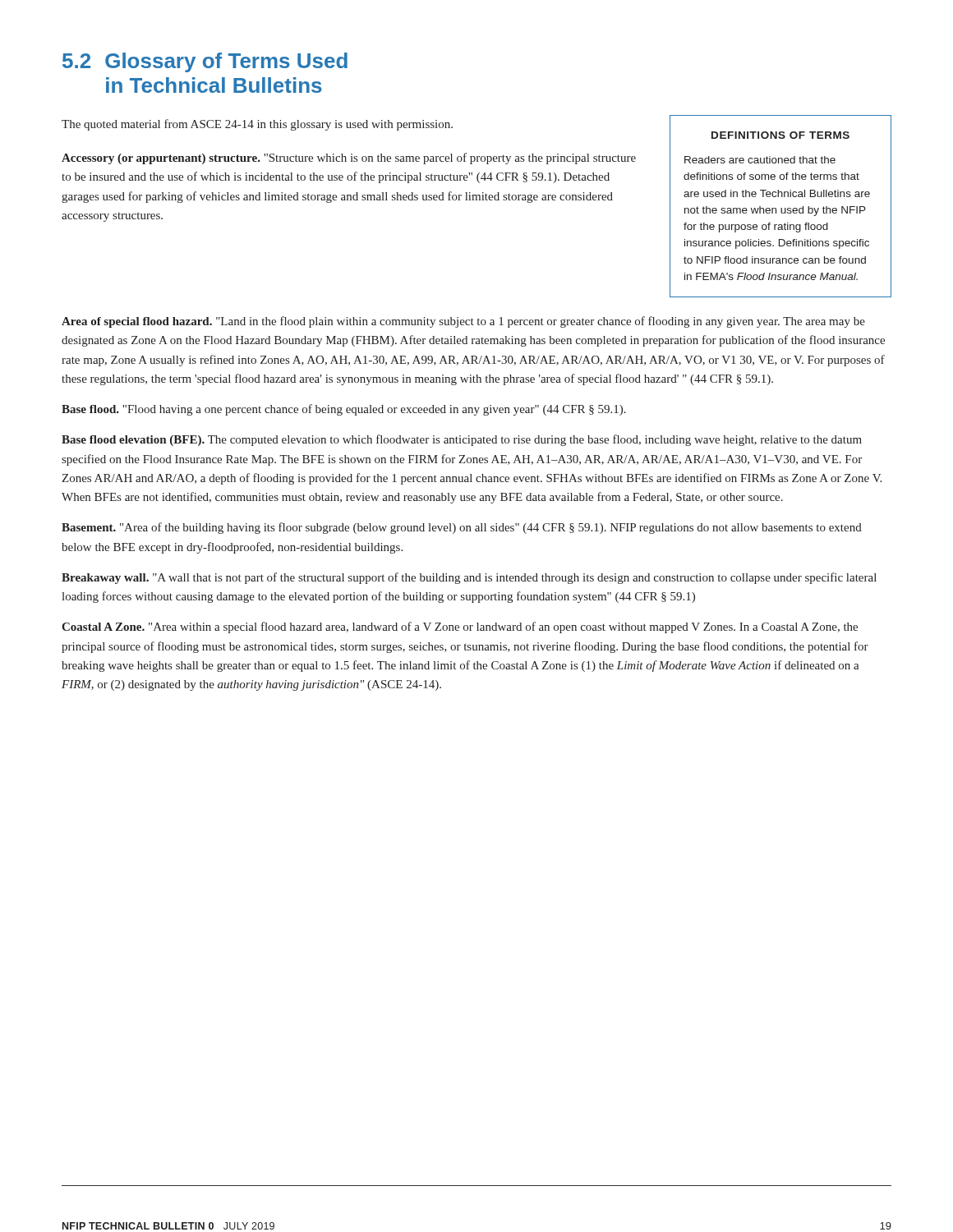Find the block starting "Coastal A Zone. "Area"
This screenshot has height=1232, width=953.
click(476, 656)
